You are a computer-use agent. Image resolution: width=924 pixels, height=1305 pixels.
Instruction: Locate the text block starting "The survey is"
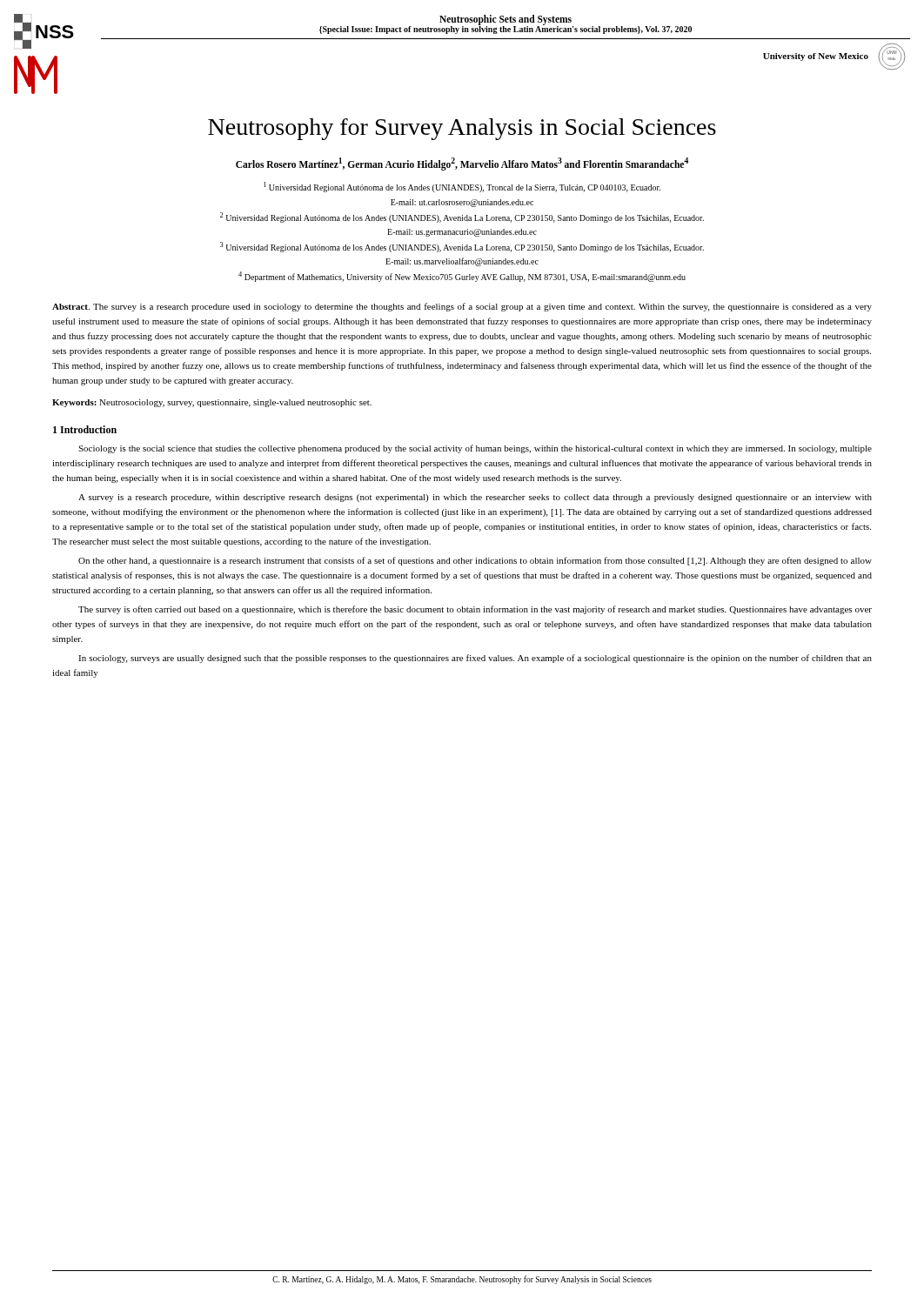462,624
